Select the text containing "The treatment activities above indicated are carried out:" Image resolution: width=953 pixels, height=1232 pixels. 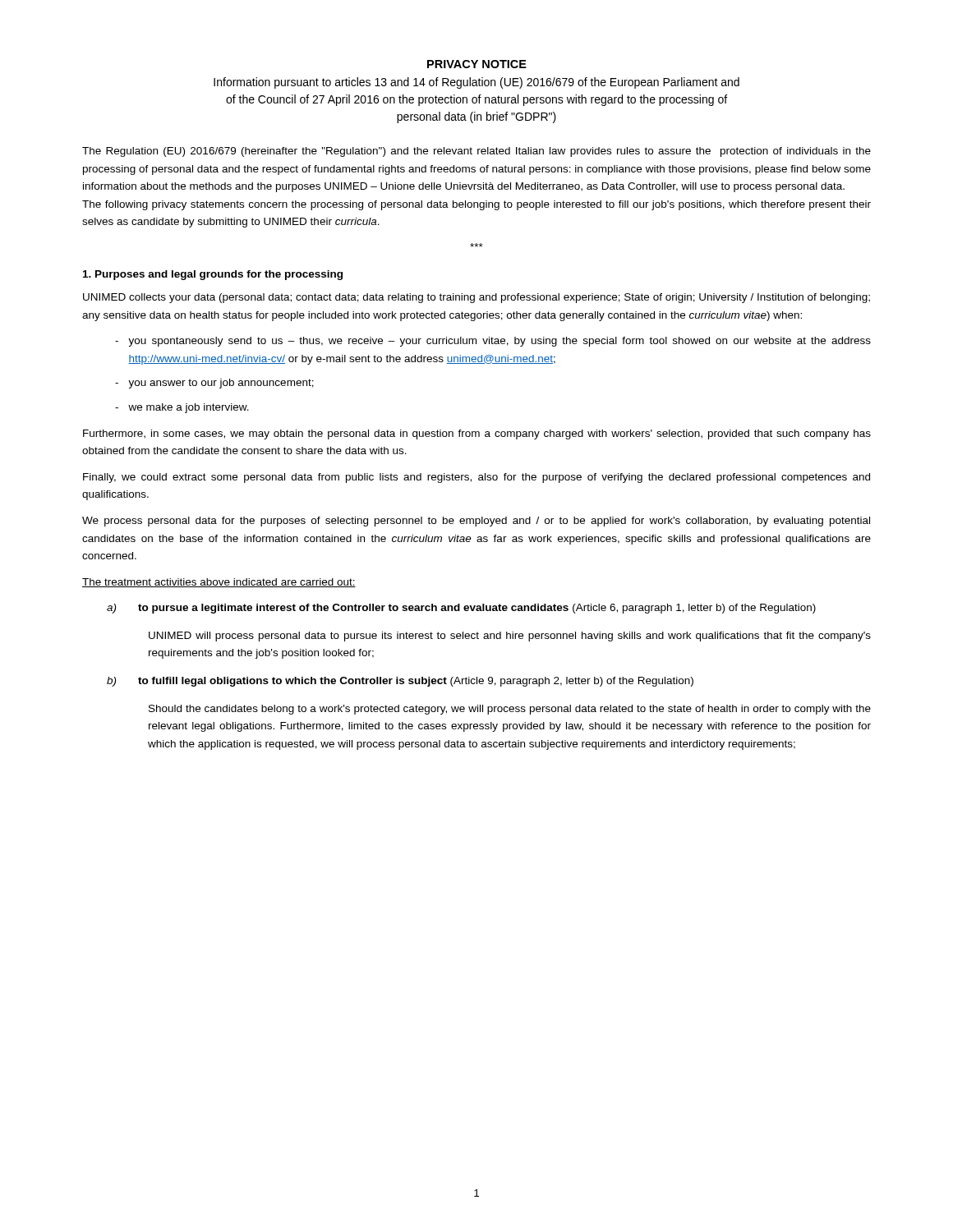click(219, 582)
